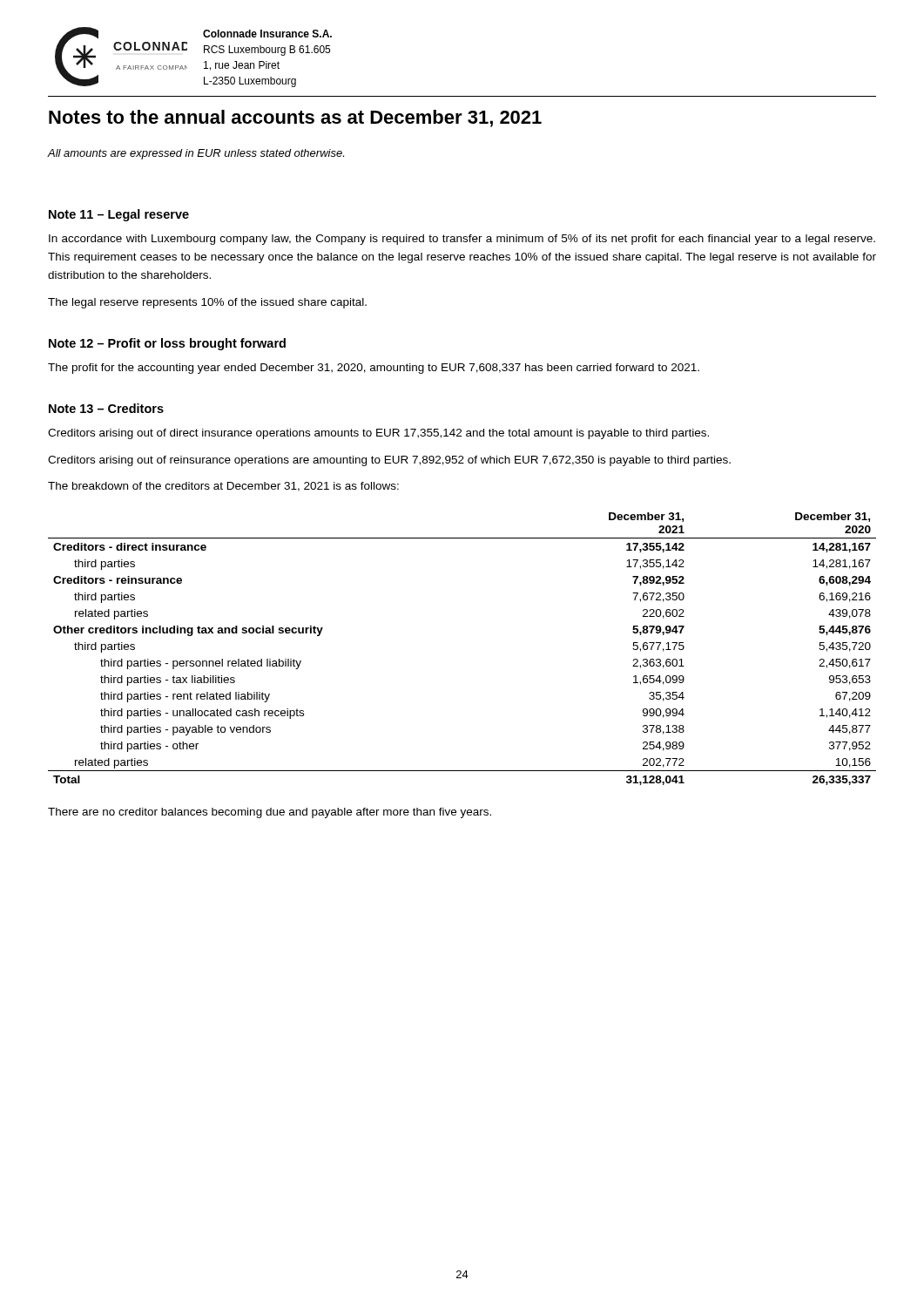Find the passage starting "Note 11 – Legal reserve"

coord(118,214)
